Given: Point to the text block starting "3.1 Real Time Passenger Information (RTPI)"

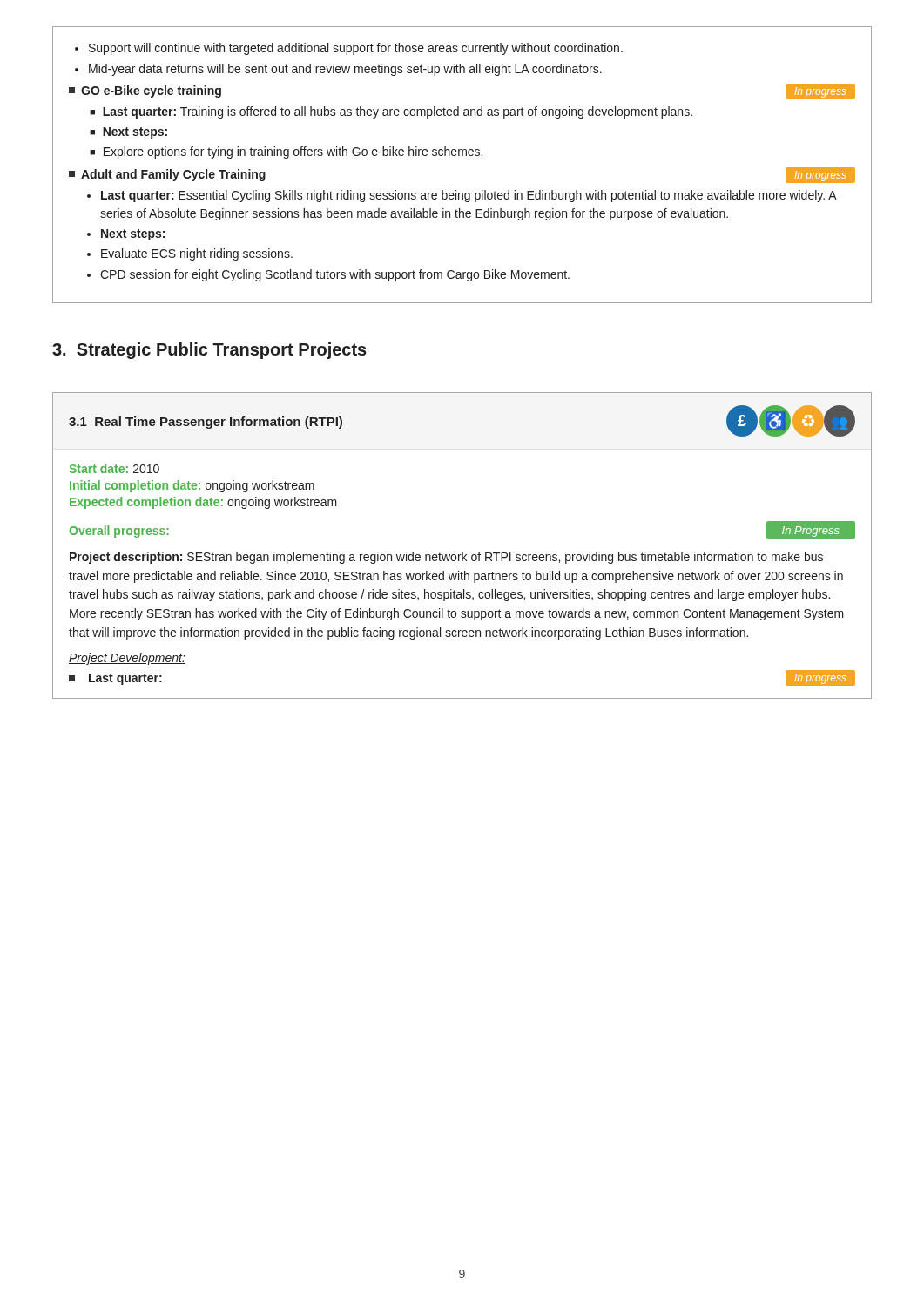Looking at the screenshot, I should pos(206,421).
